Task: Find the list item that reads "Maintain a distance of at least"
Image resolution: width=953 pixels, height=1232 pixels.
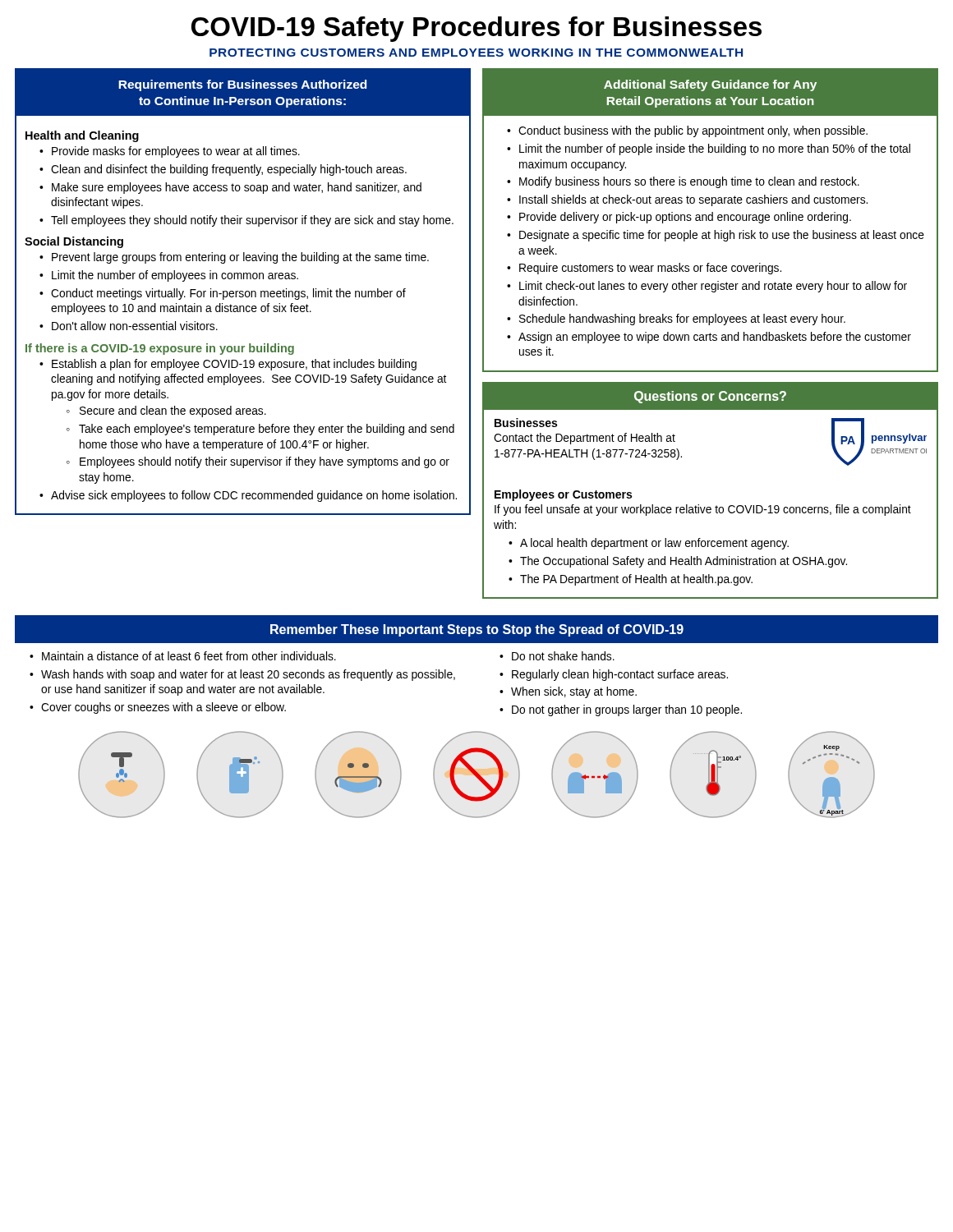Action: click(189, 657)
